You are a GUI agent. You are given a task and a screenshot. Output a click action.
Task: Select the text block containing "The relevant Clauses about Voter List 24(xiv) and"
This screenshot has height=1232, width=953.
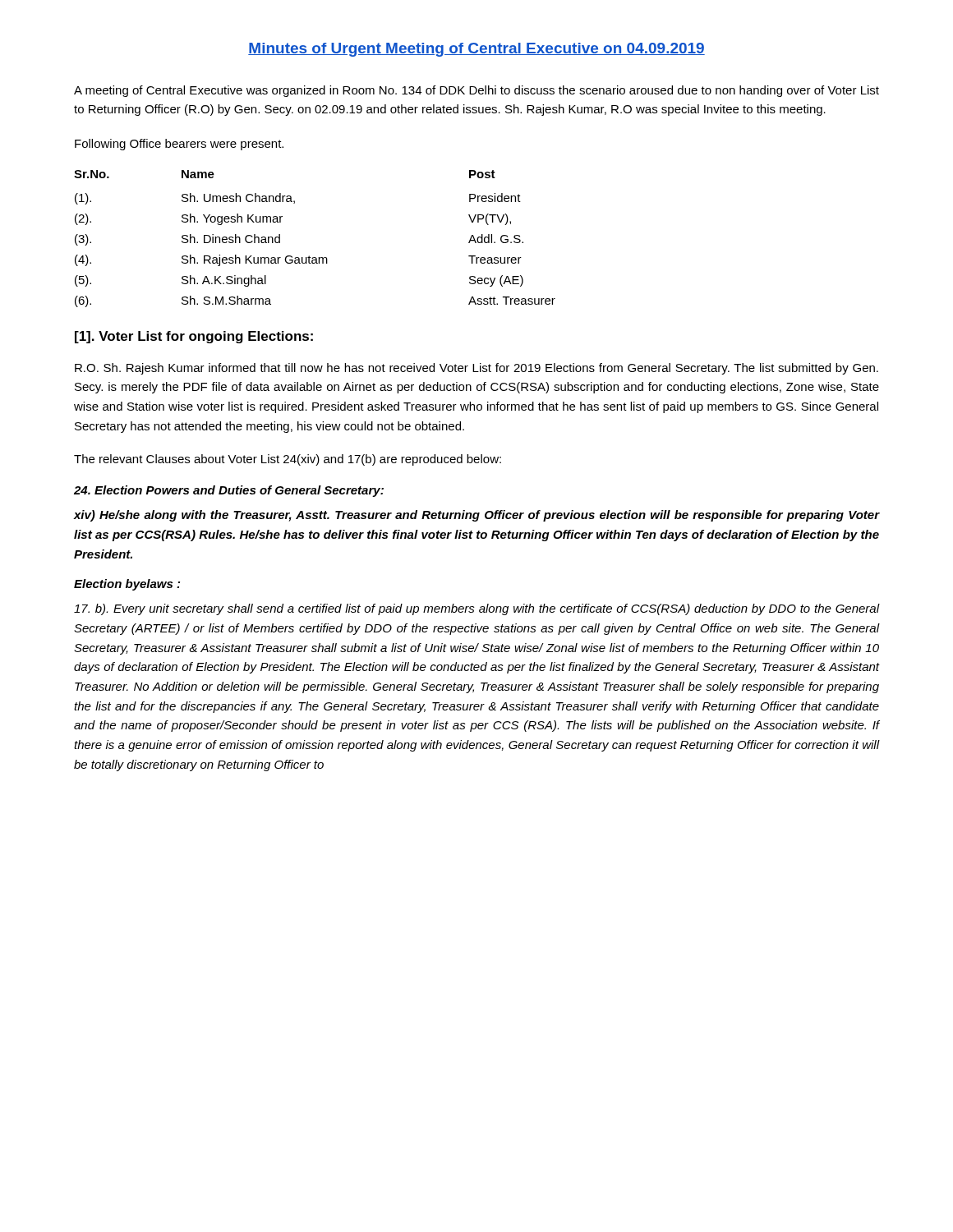[288, 458]
